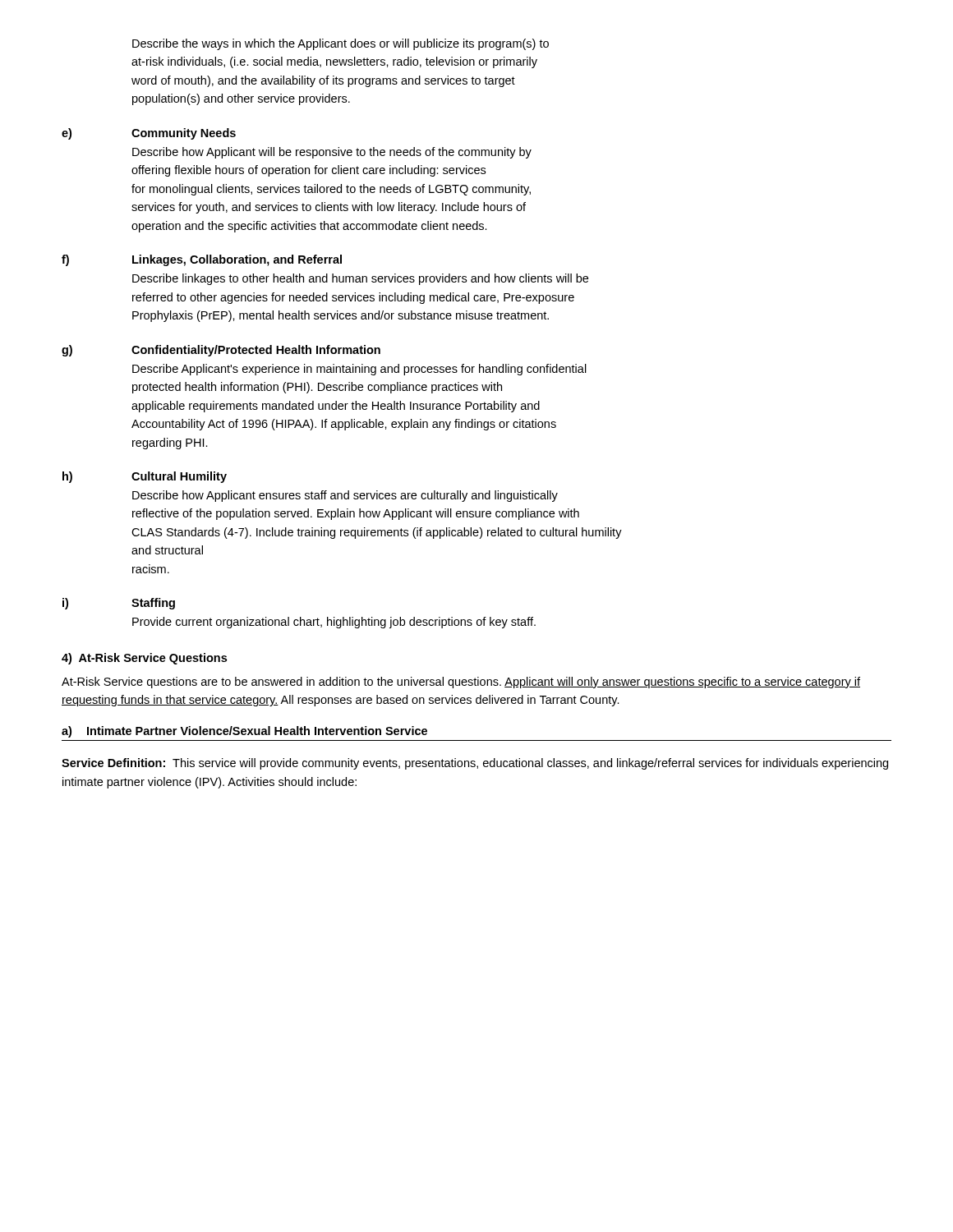Image resolution: width=953 pixels, height=1232 pixels.
Task: Click on the element starting "4) At-Risk Service Questions"
Action: tap(144, 659)
